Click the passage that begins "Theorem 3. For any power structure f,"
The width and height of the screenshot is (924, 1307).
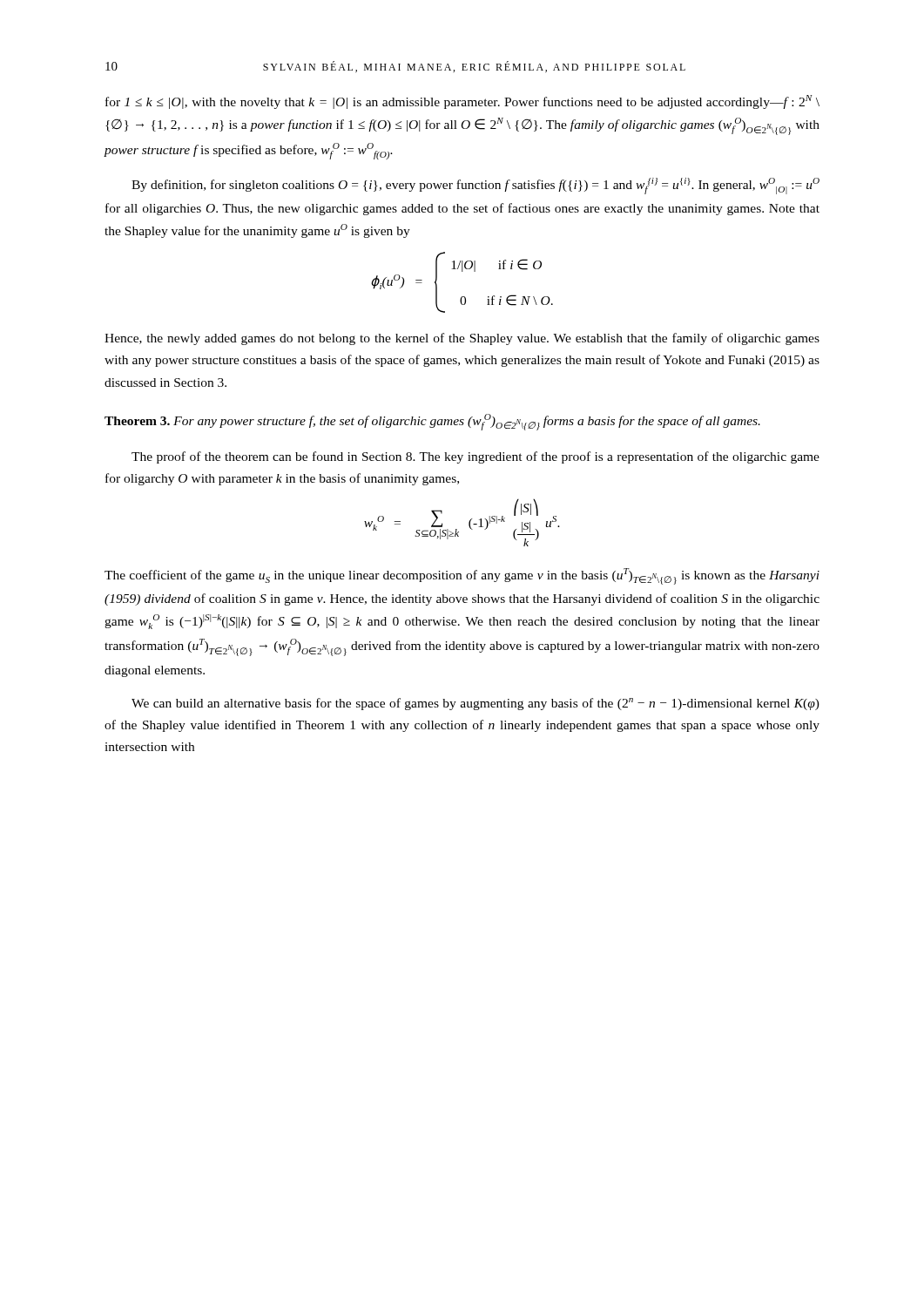[x=433, y=421]
